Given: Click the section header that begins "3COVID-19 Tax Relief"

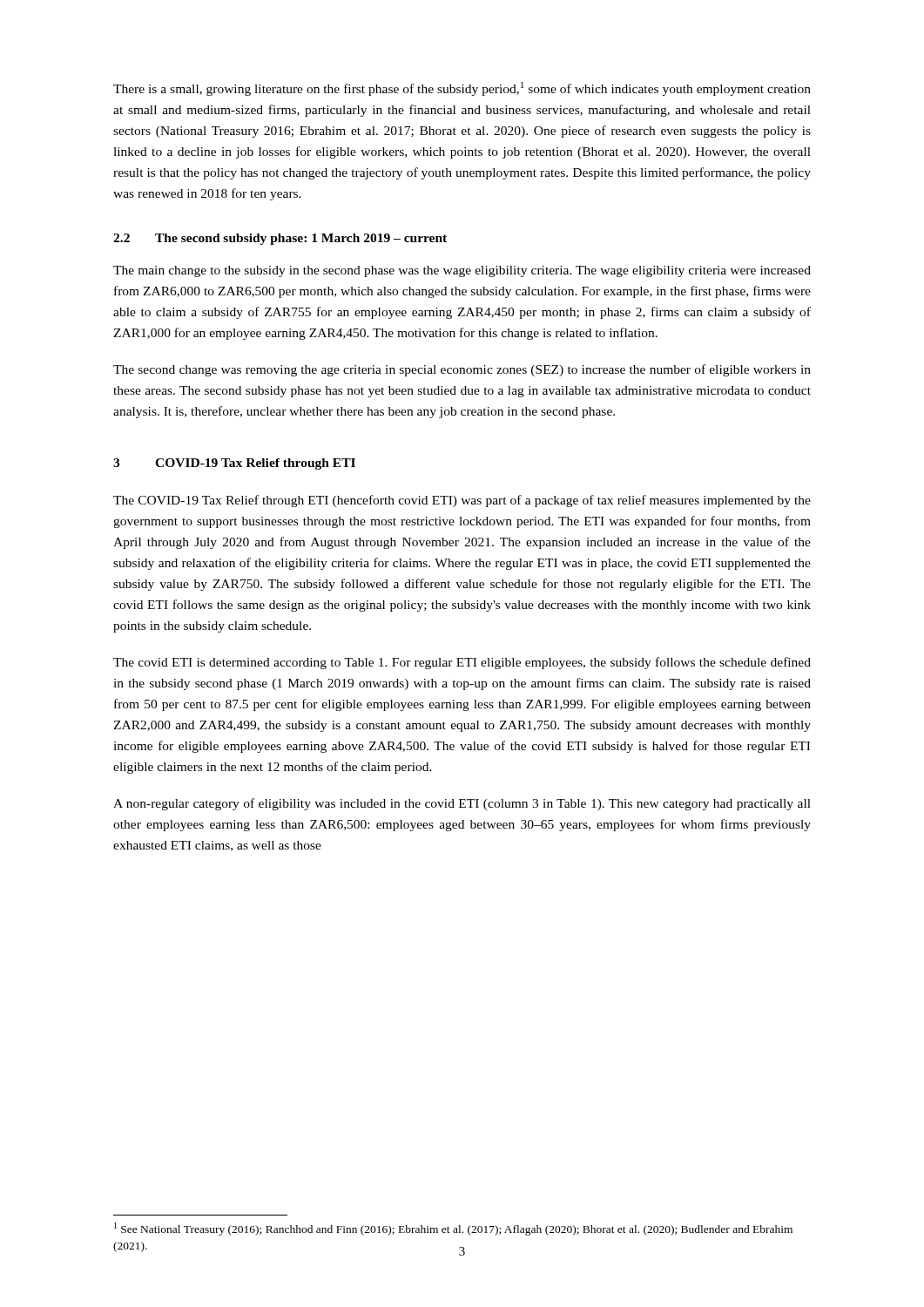Looking at the screenshot, I should pos(234,462).
